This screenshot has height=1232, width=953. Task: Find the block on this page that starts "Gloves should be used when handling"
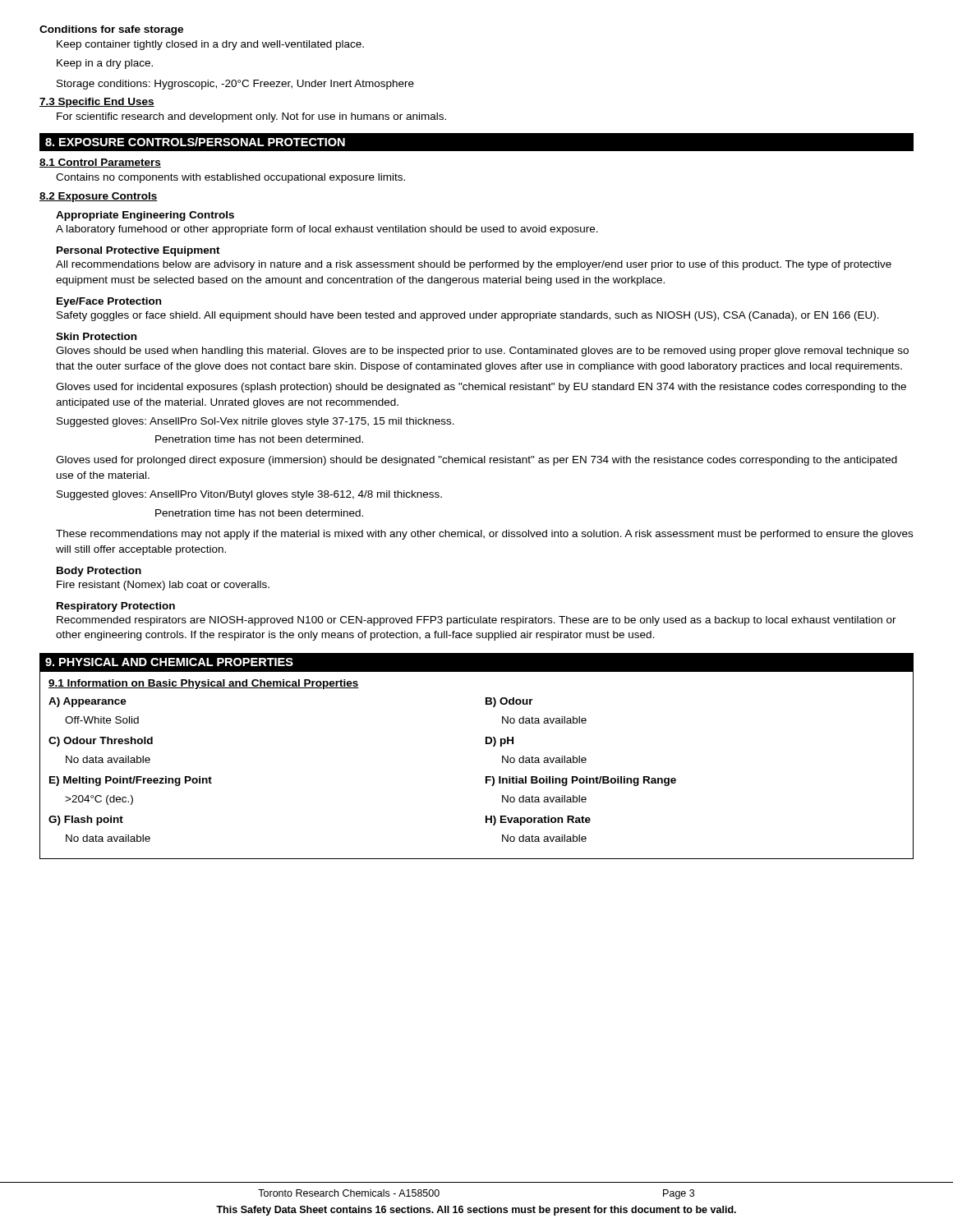[485, 450]
